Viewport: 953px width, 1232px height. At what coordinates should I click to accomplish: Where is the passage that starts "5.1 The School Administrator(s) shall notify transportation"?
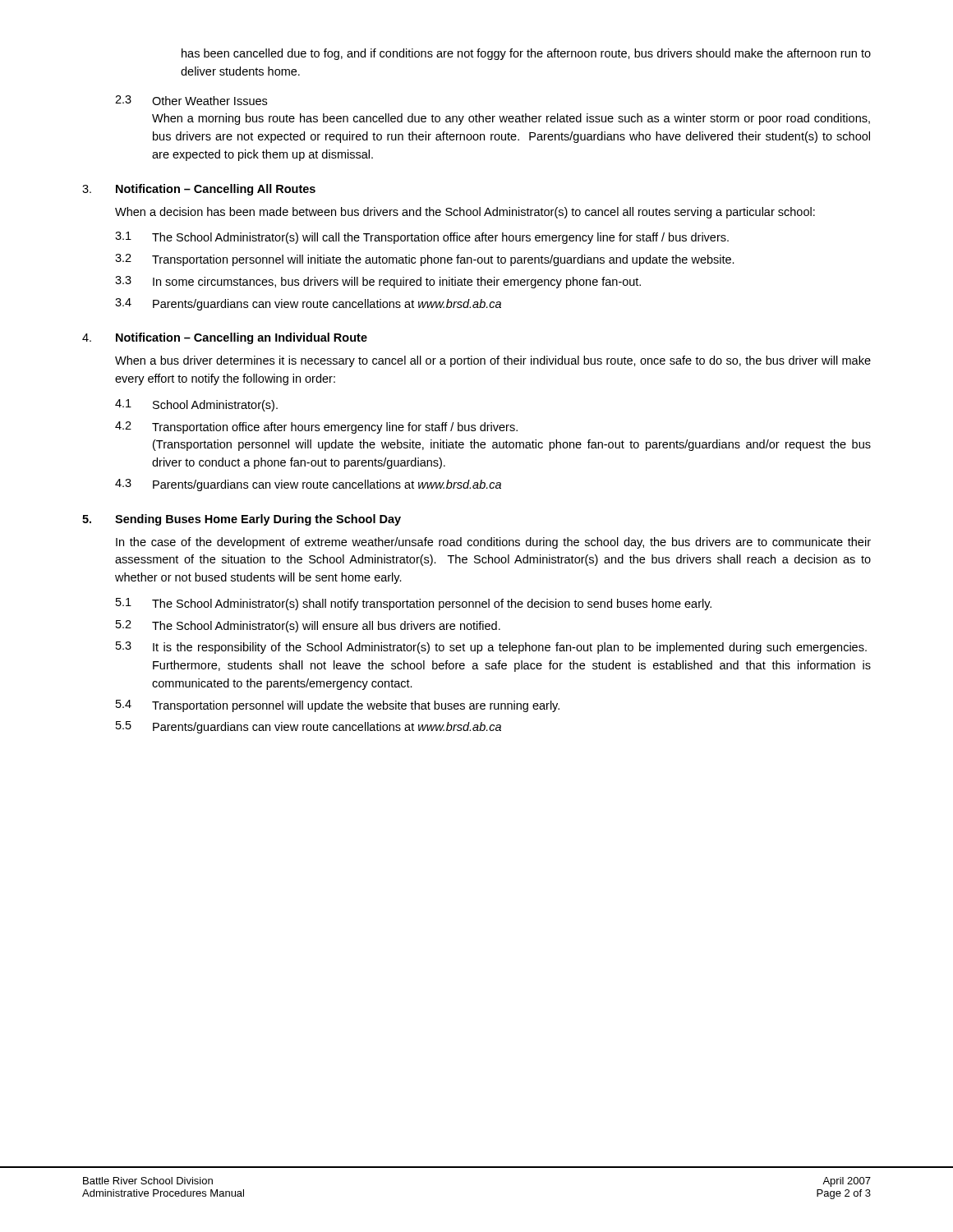(493, 604)
